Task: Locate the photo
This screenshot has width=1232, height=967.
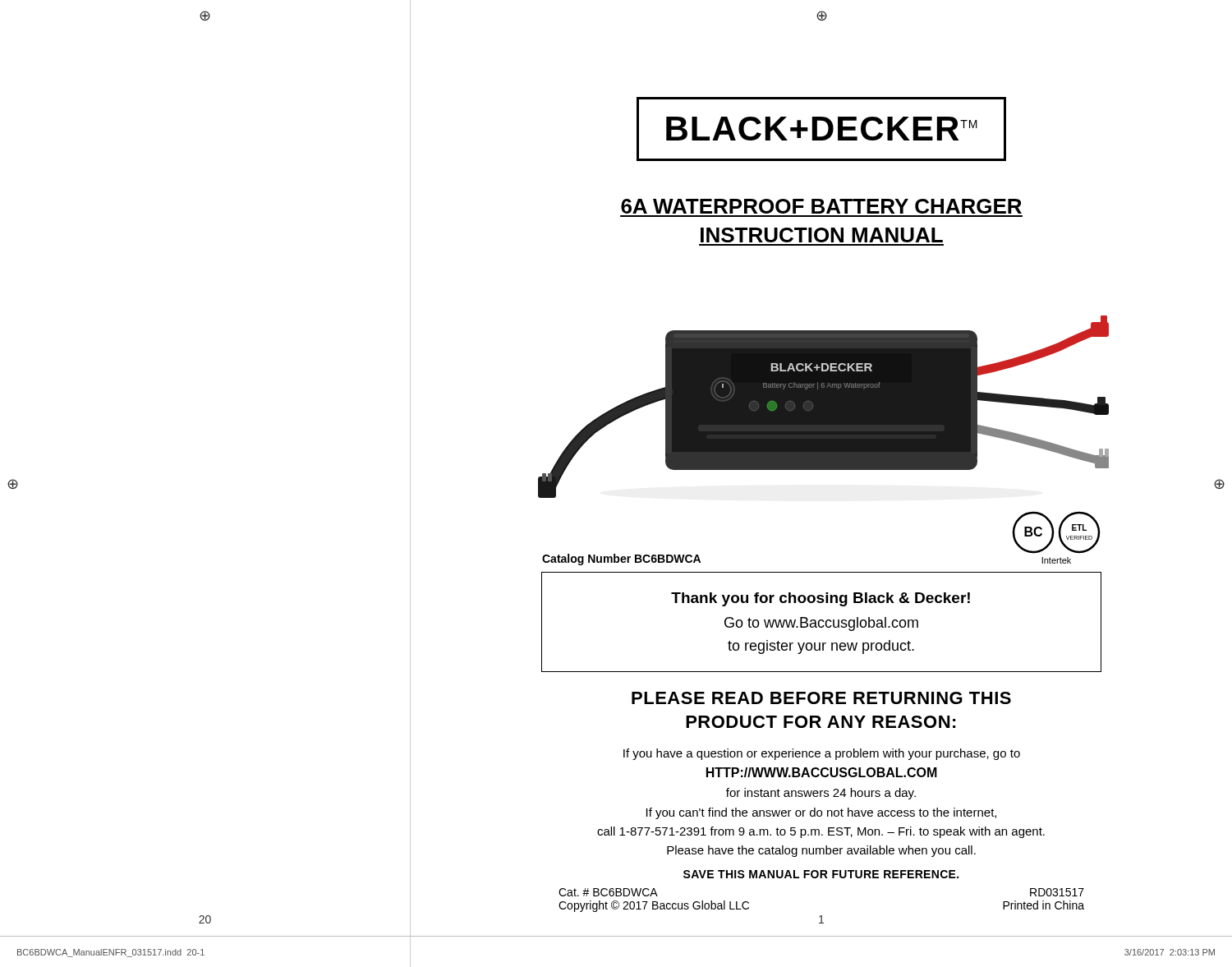Action: pos(821,384)
